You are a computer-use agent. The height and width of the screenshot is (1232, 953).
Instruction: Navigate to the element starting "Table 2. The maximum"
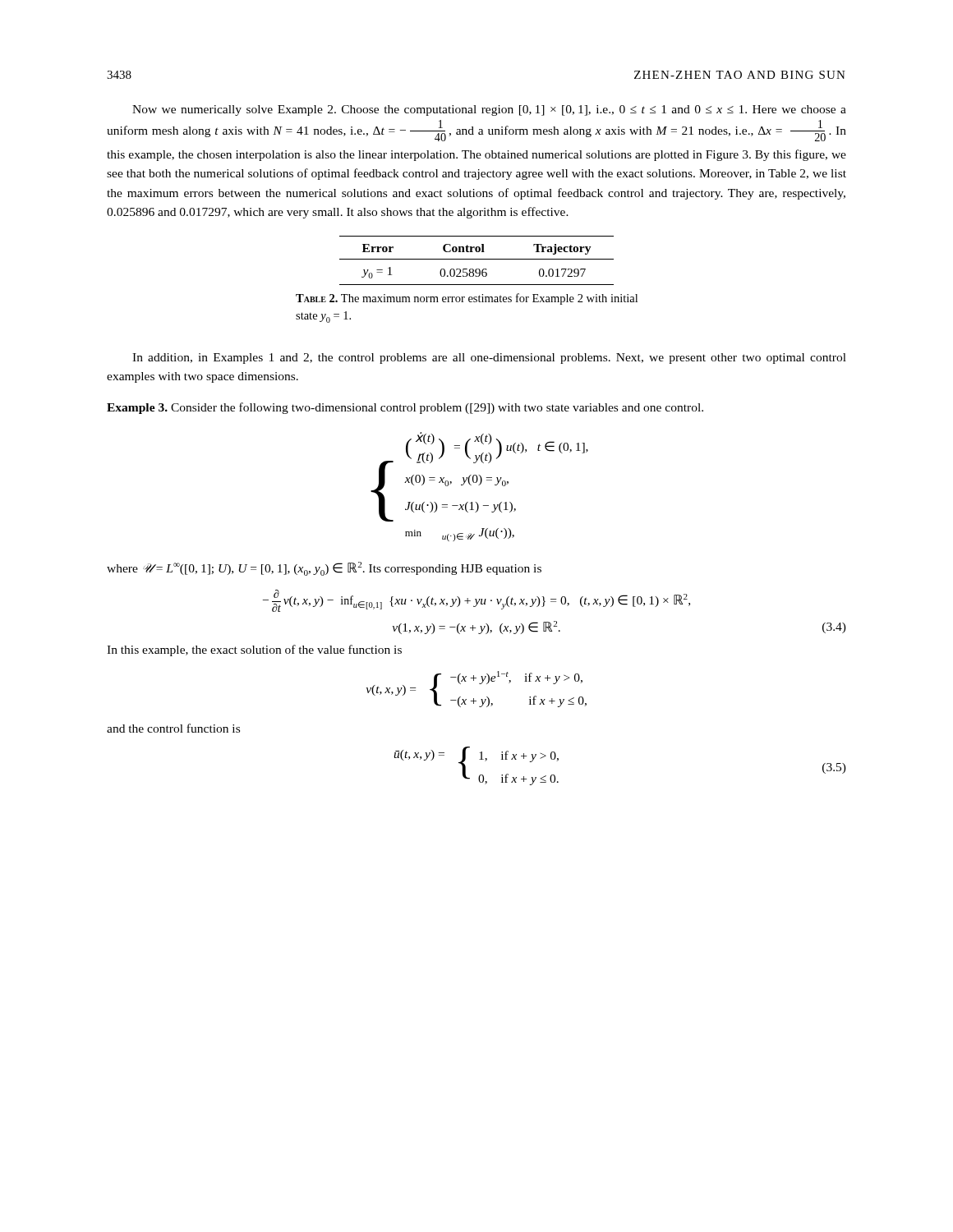pyautogui.click(x=476, y=308)
